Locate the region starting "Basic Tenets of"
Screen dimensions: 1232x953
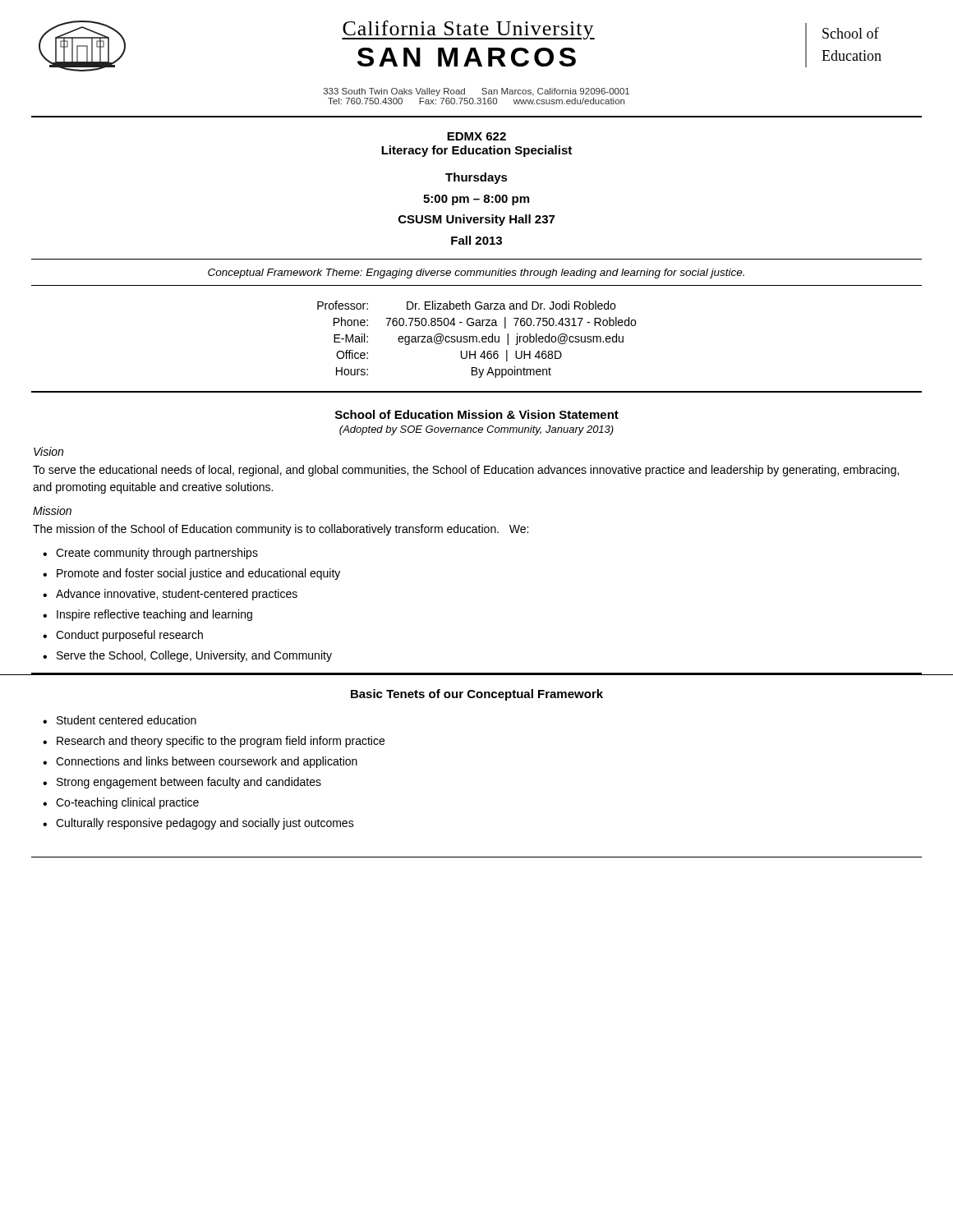pos(476,694)
